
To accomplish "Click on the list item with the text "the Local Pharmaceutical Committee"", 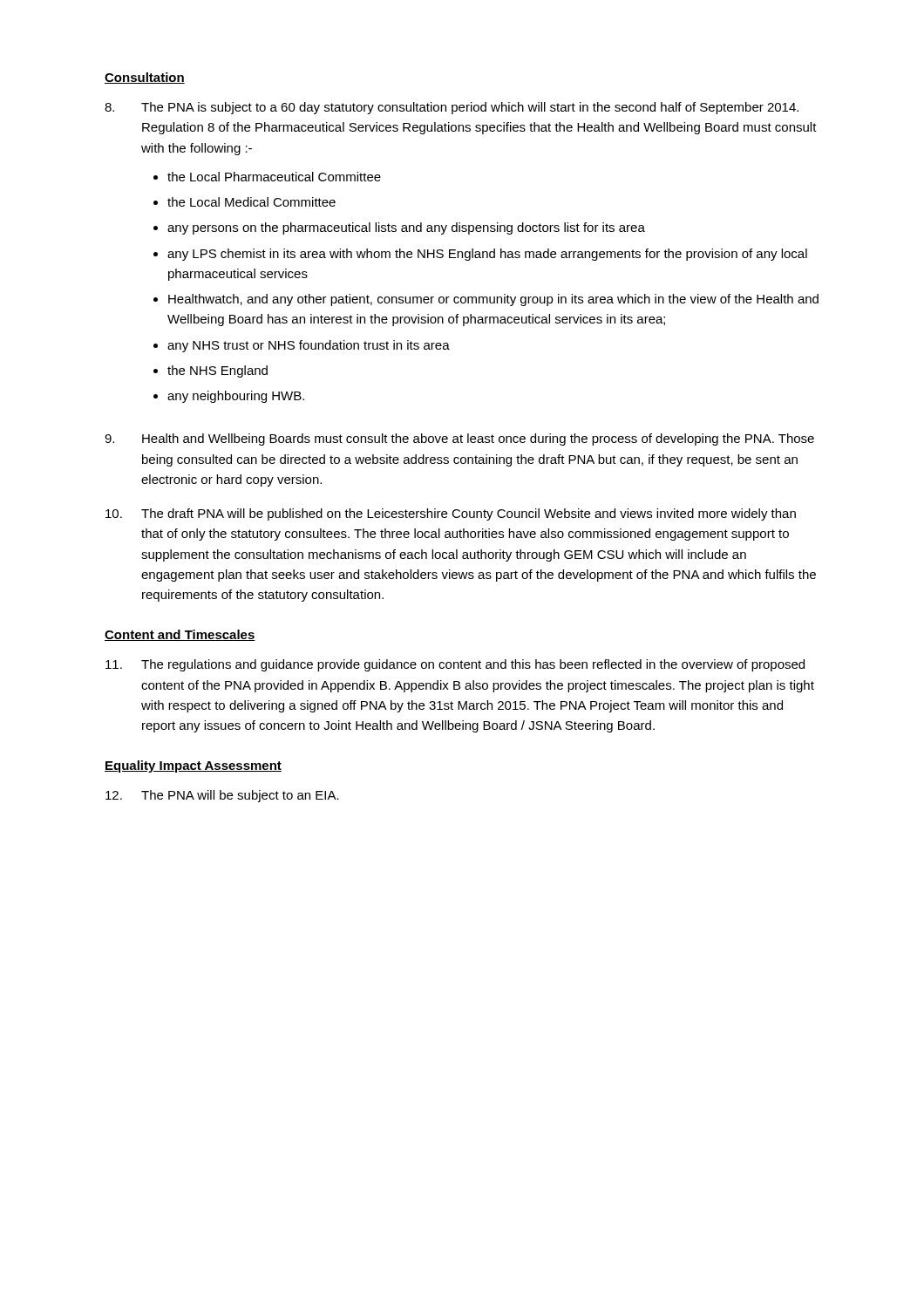I will (x=274, y=176).
